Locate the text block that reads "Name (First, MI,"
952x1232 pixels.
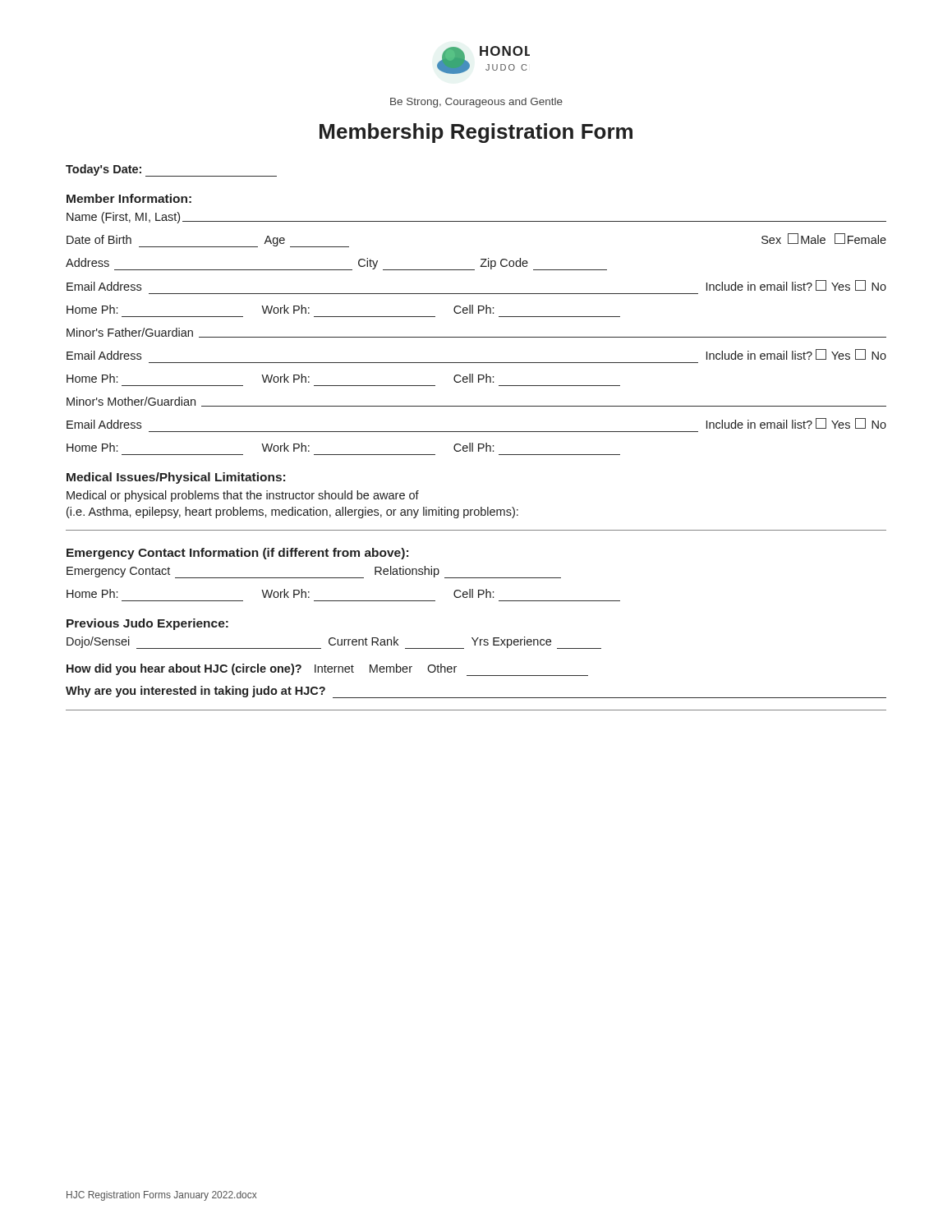coord(476,217)
